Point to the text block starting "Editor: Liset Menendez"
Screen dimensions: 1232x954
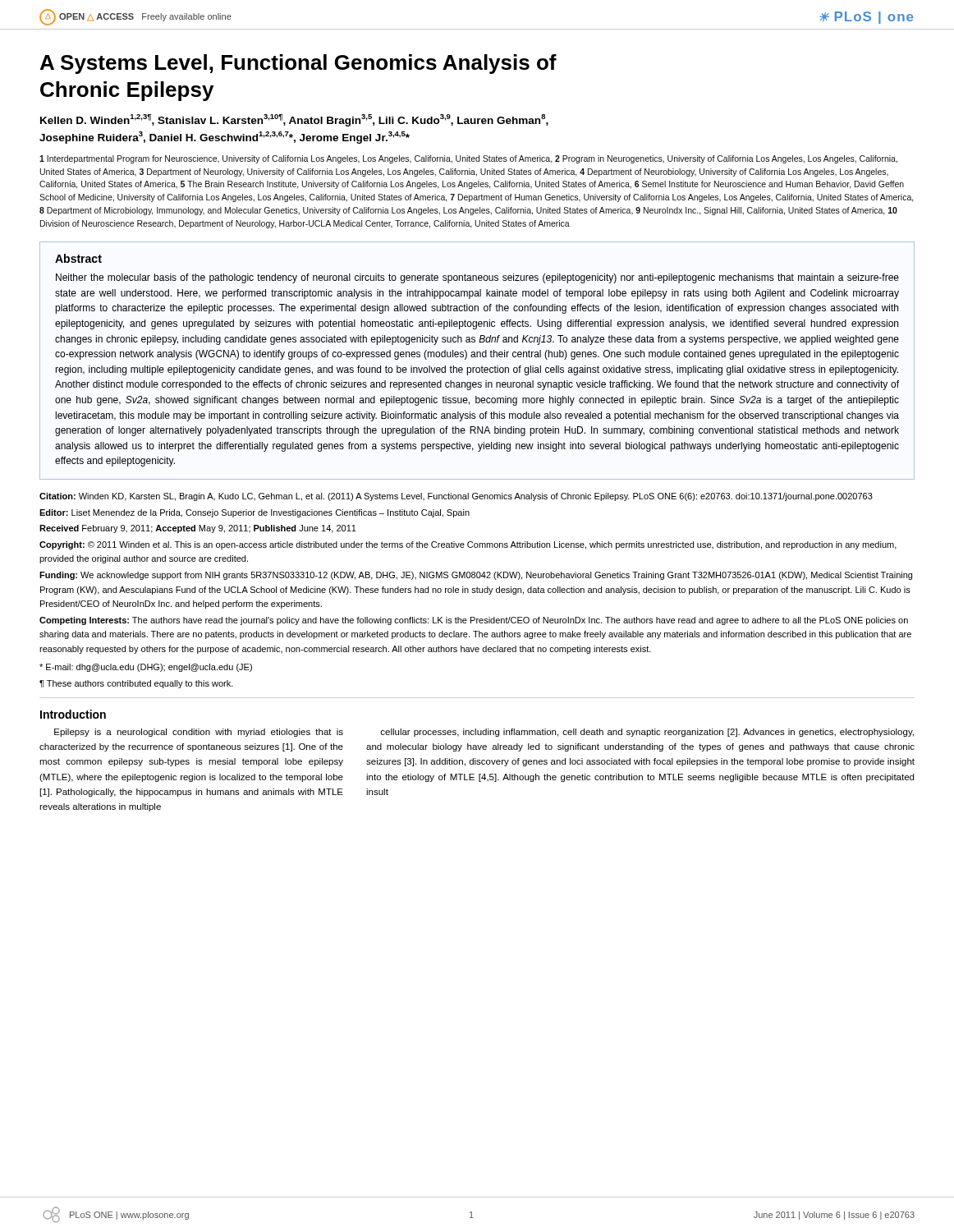[255, 512]
